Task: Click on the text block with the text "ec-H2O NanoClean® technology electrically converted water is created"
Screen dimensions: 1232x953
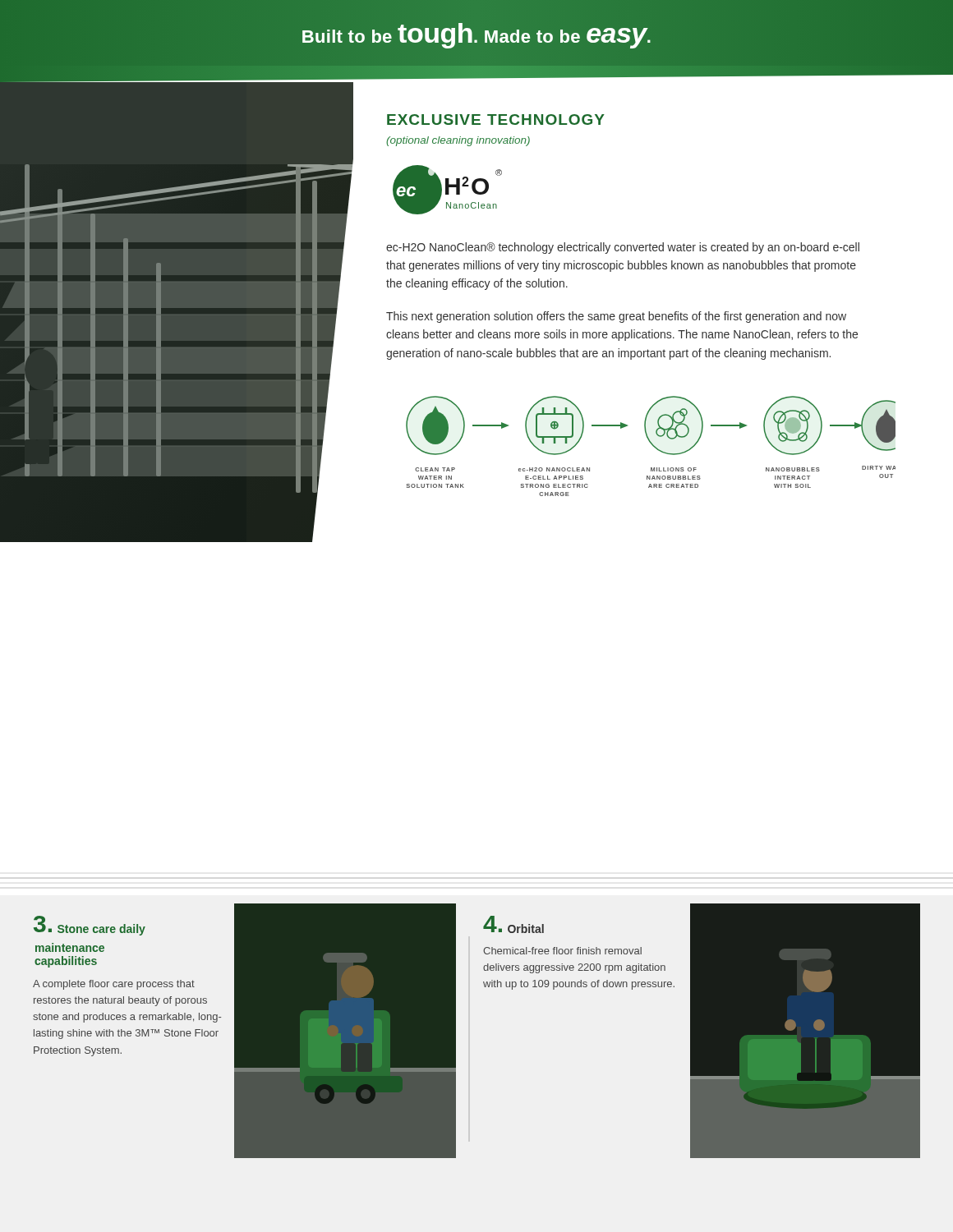Action: point(623,265)
